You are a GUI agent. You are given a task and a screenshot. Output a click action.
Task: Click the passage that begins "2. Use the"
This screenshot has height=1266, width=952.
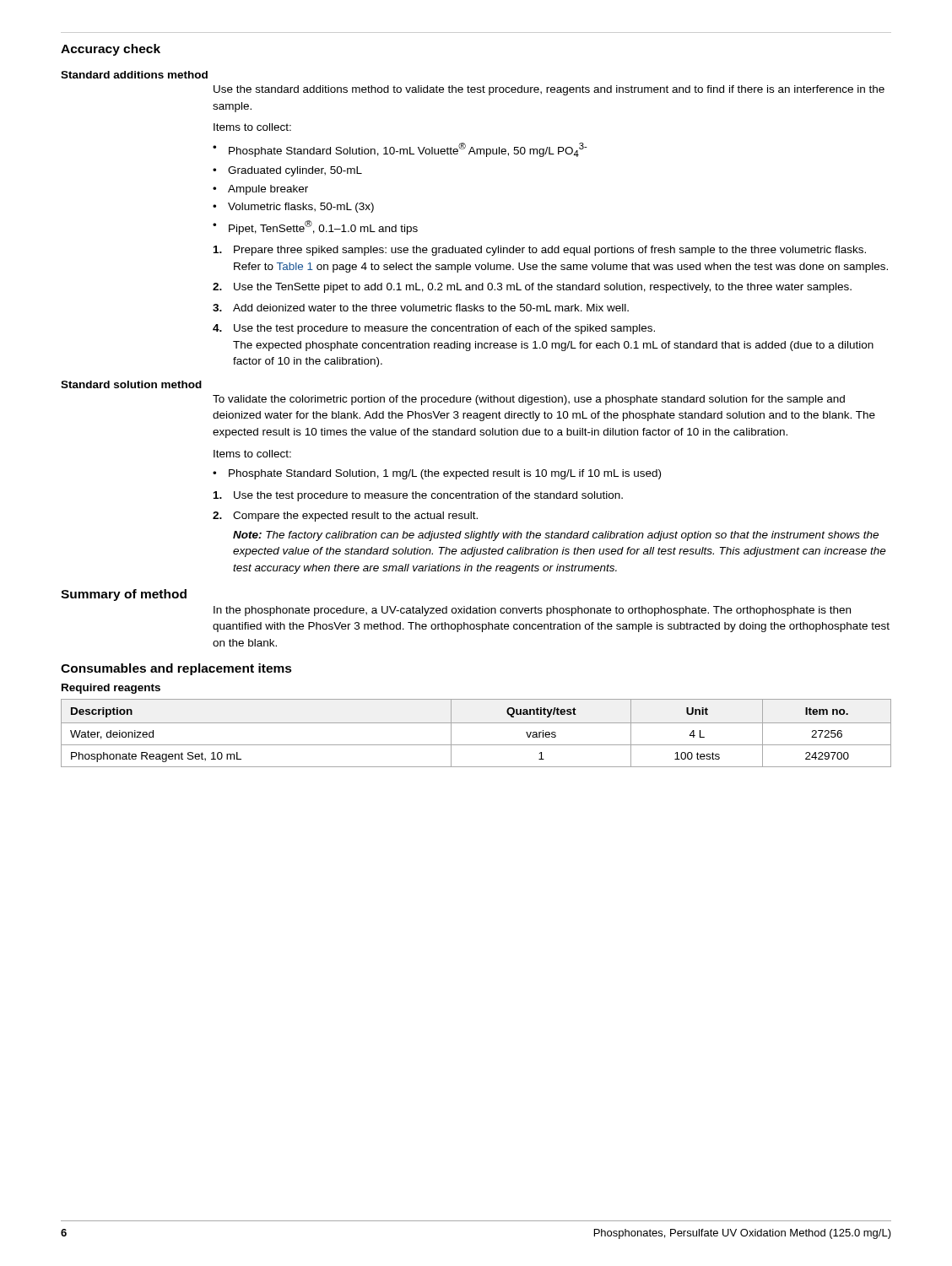552,287
